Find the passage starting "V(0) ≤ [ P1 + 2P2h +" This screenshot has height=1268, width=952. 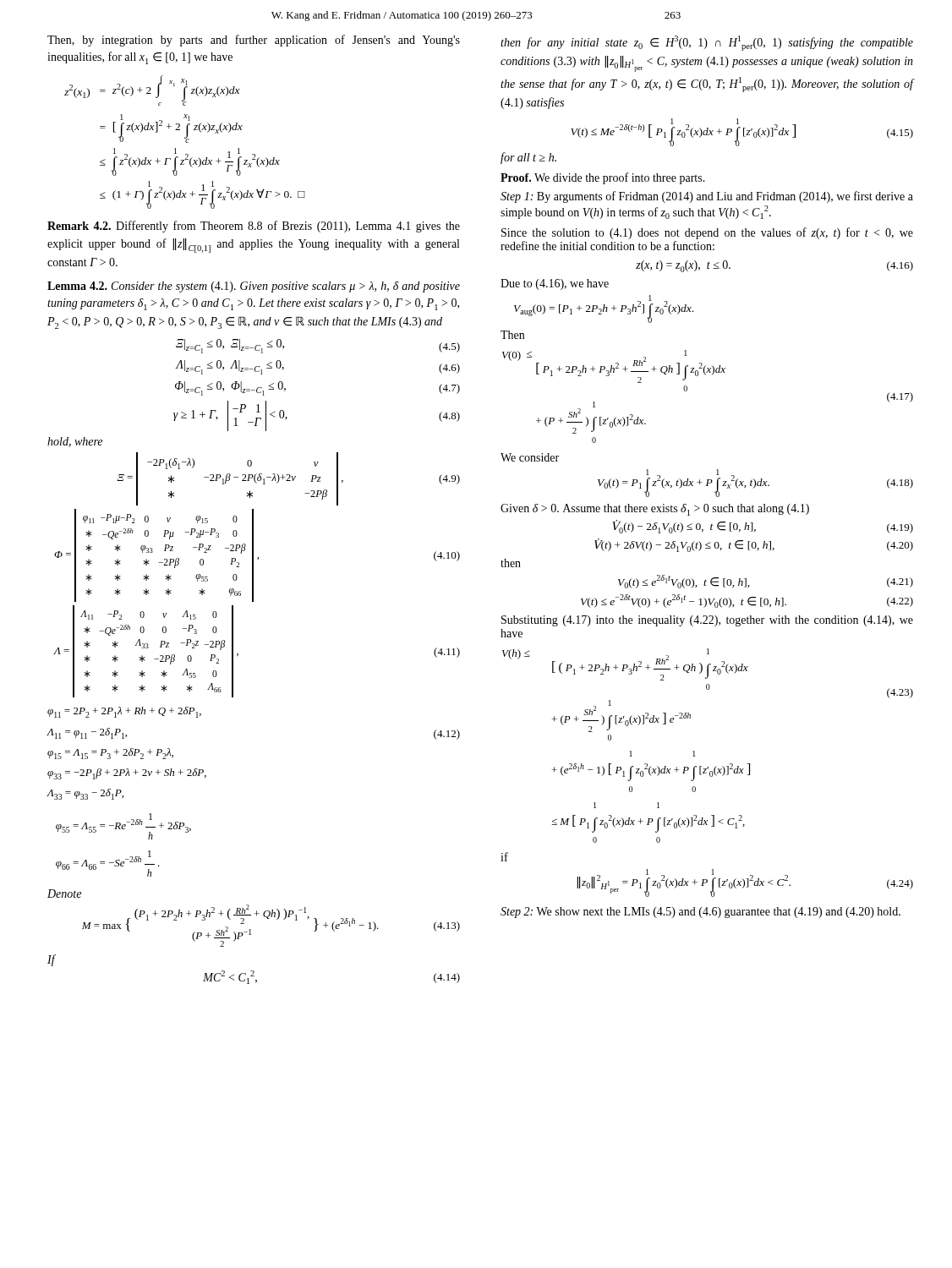[x=614, y=366]
